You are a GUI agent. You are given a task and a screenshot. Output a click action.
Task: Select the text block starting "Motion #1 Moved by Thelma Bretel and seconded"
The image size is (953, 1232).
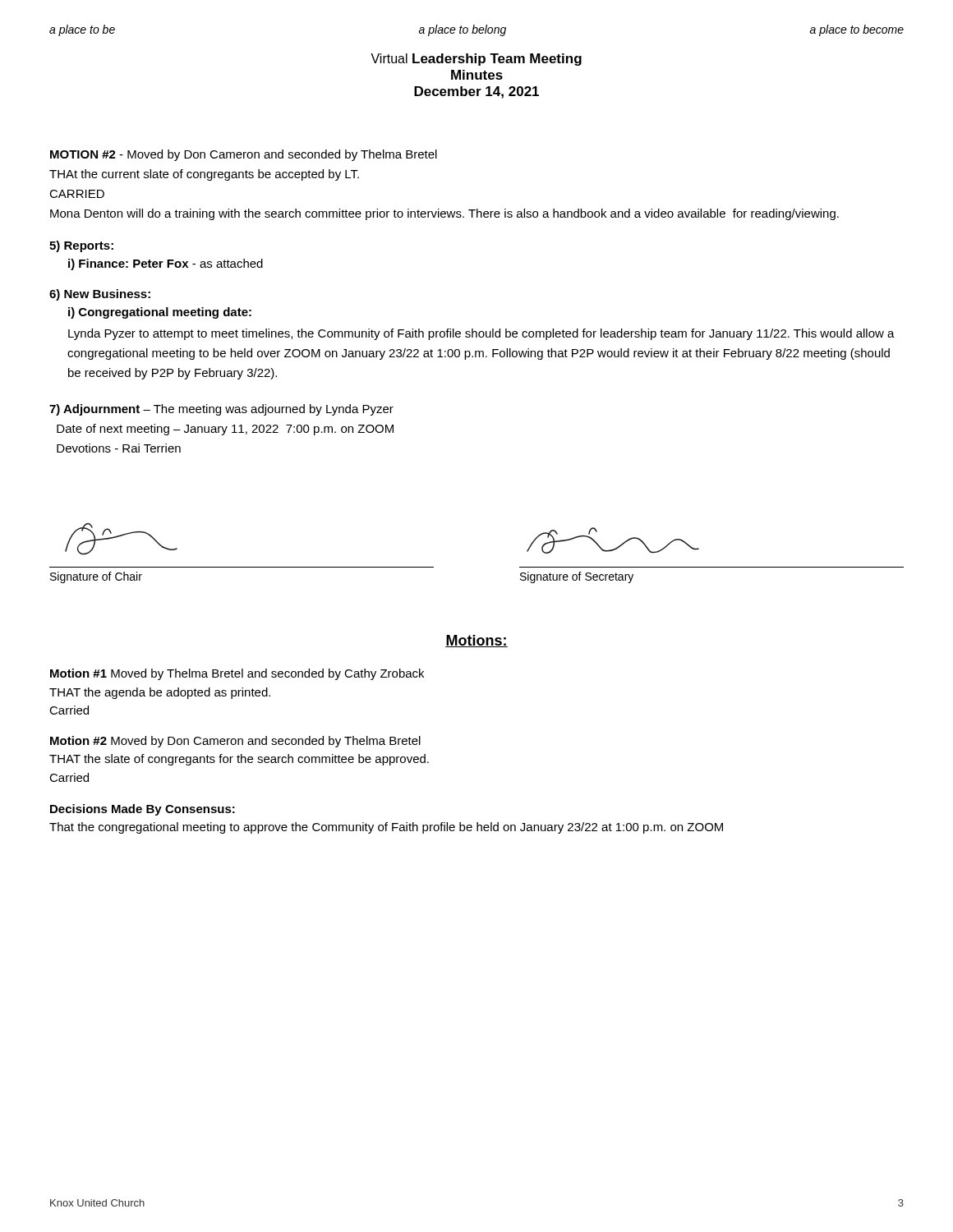click(237, 692)
